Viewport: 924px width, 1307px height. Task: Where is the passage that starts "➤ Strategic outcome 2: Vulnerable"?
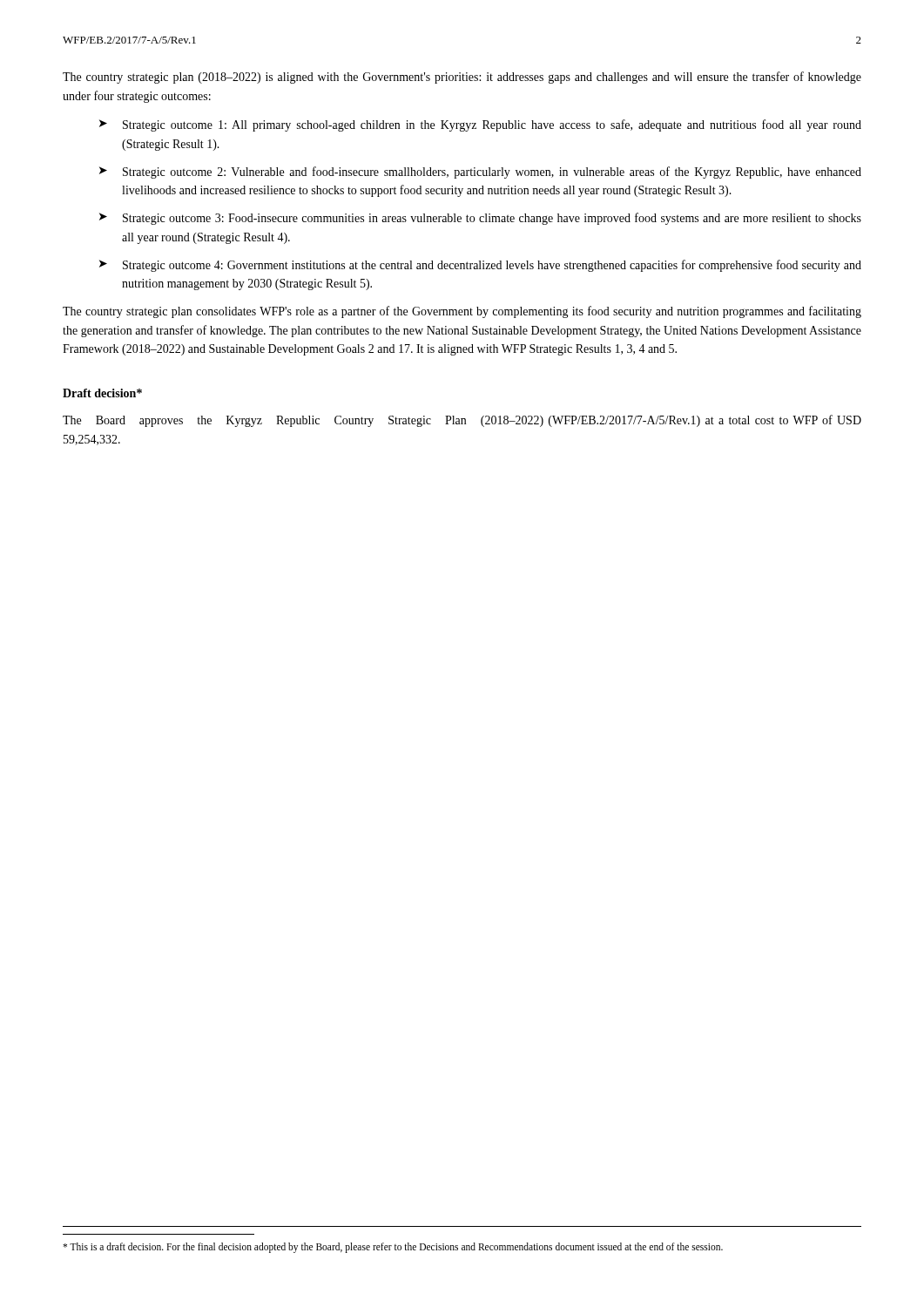479,182
